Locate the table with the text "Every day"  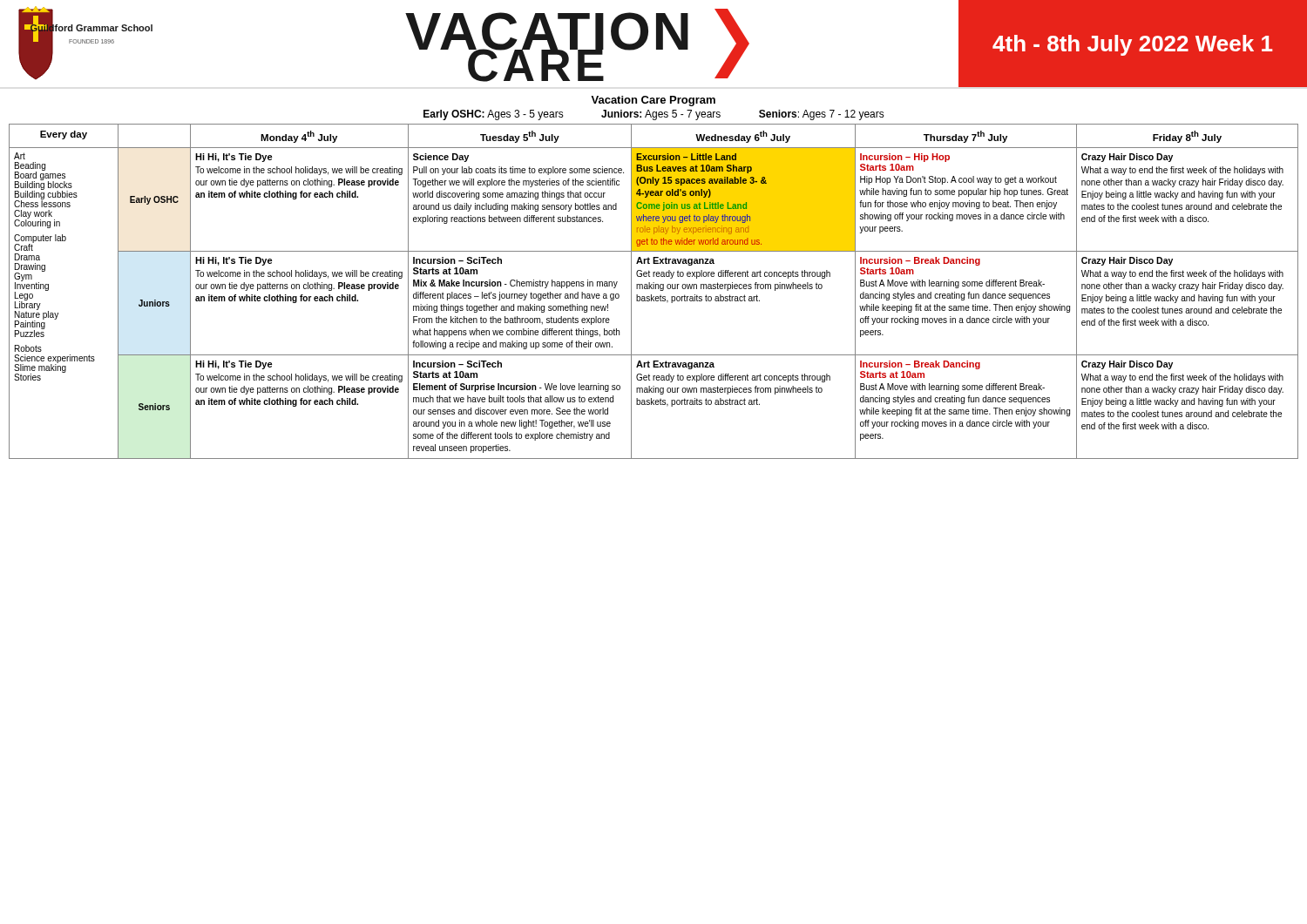point(654,291)
